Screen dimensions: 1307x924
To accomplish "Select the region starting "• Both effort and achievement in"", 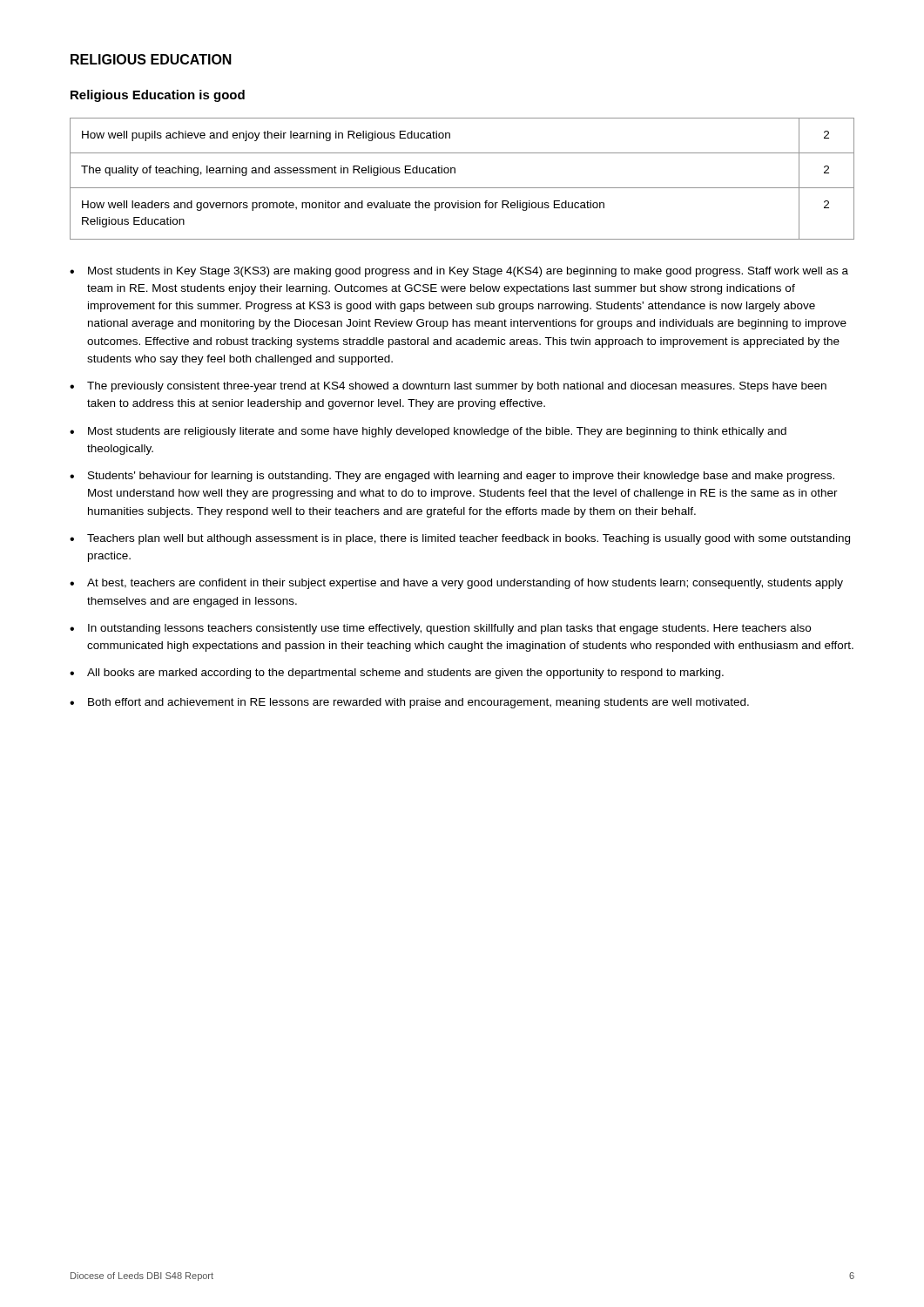I will [462, 703].
